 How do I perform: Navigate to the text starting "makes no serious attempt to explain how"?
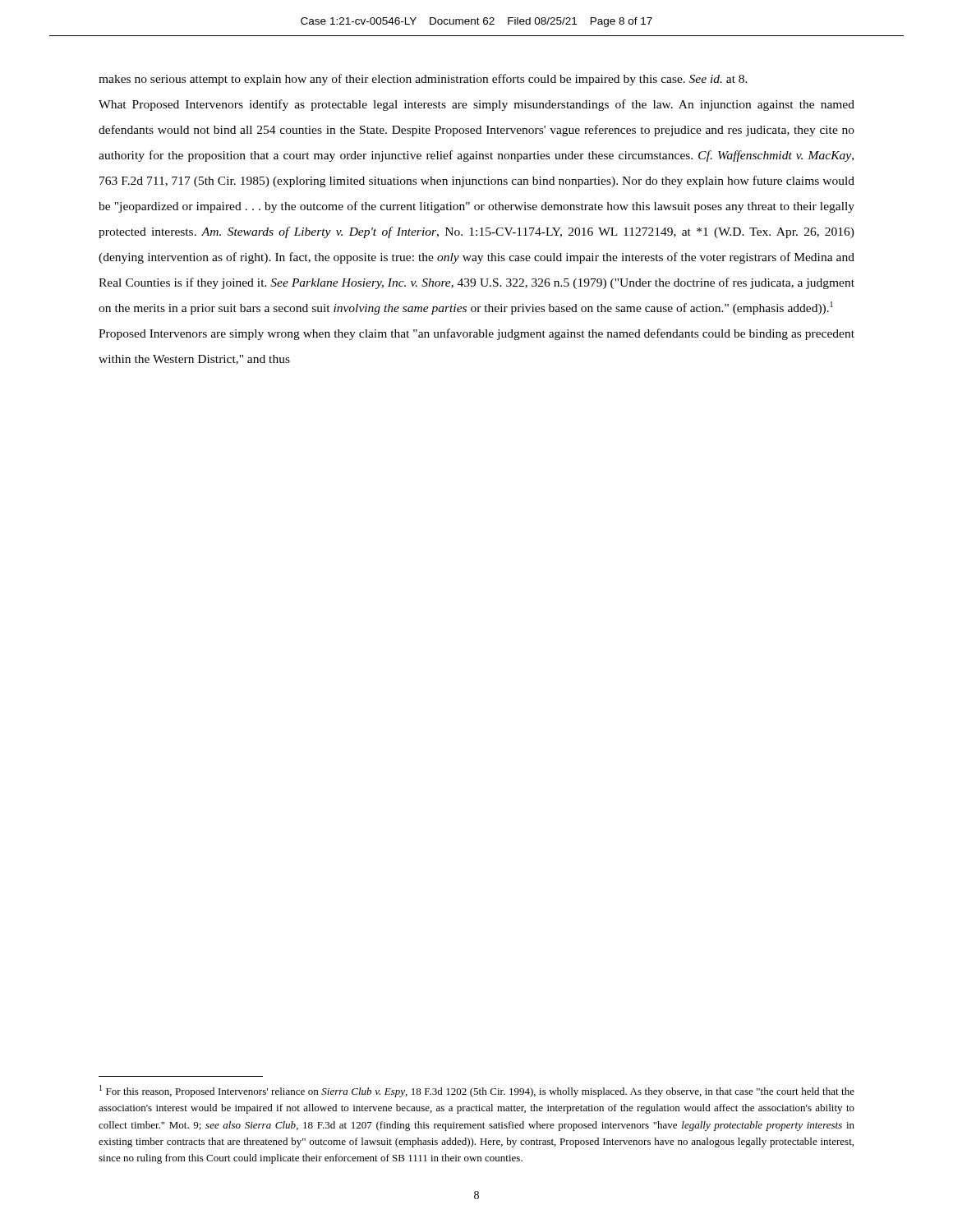pos(476,78)
